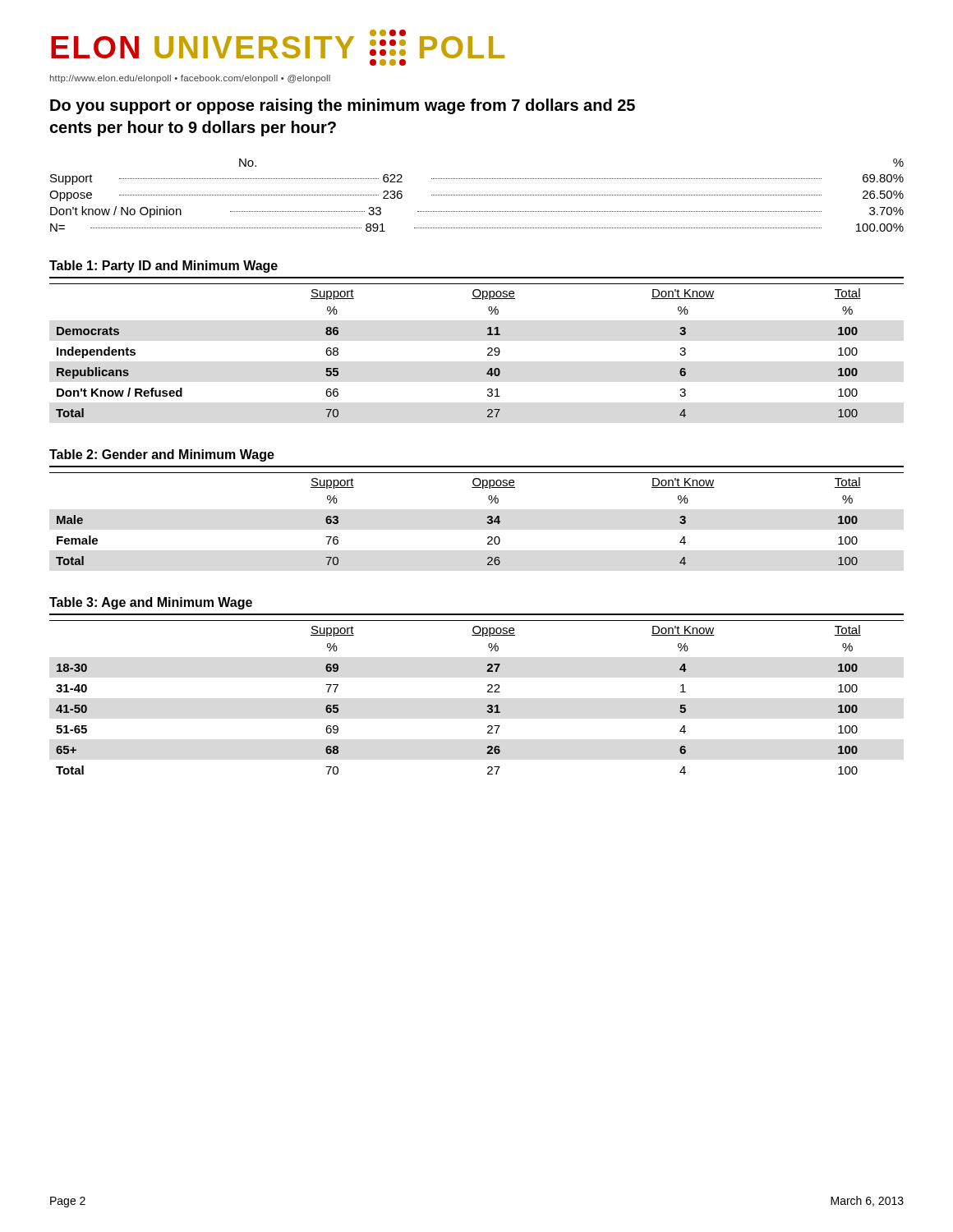Find the text block starting "Table 1: Party ID and"

point(164,266)
